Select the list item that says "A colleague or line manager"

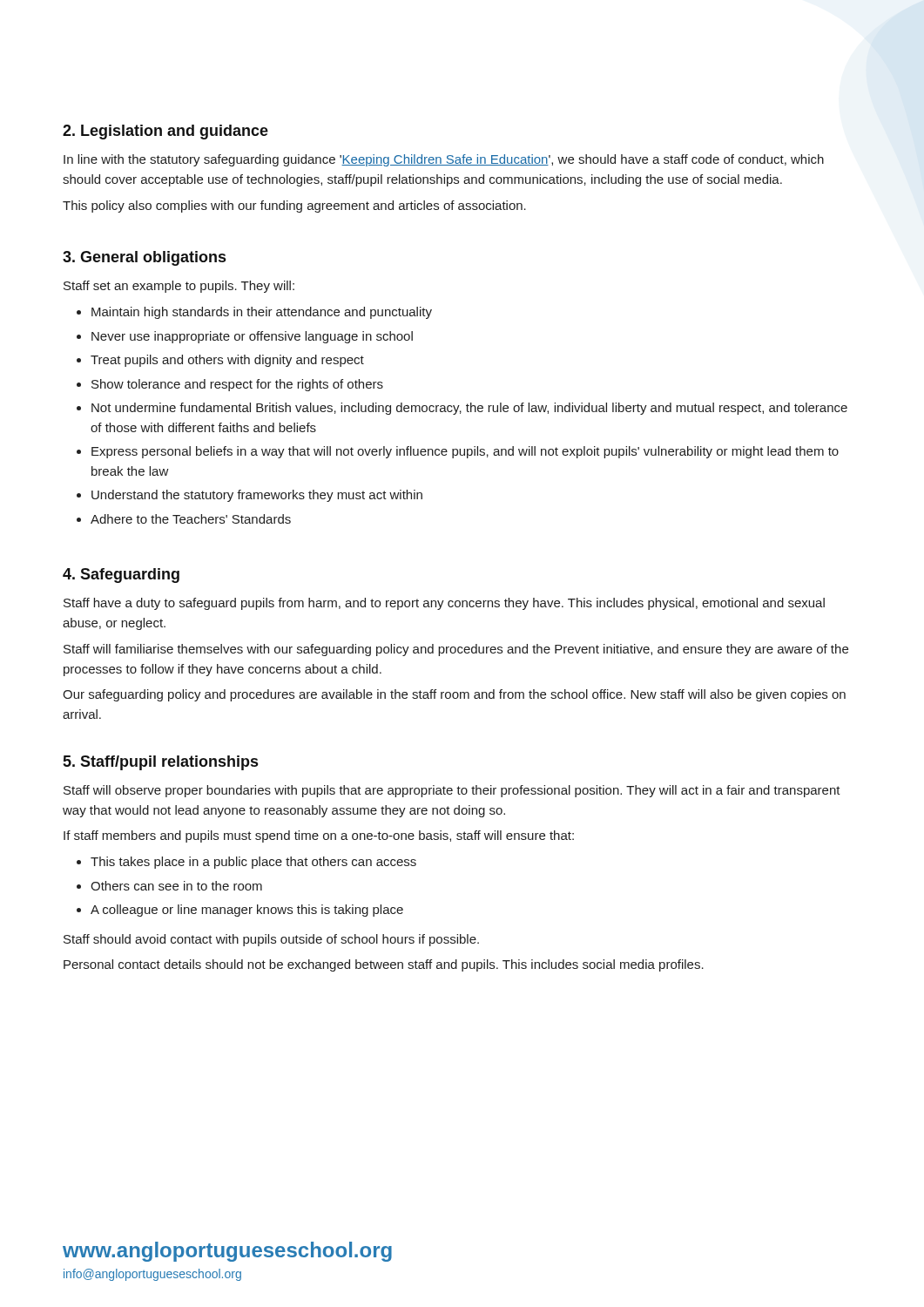tap(247, 909)
